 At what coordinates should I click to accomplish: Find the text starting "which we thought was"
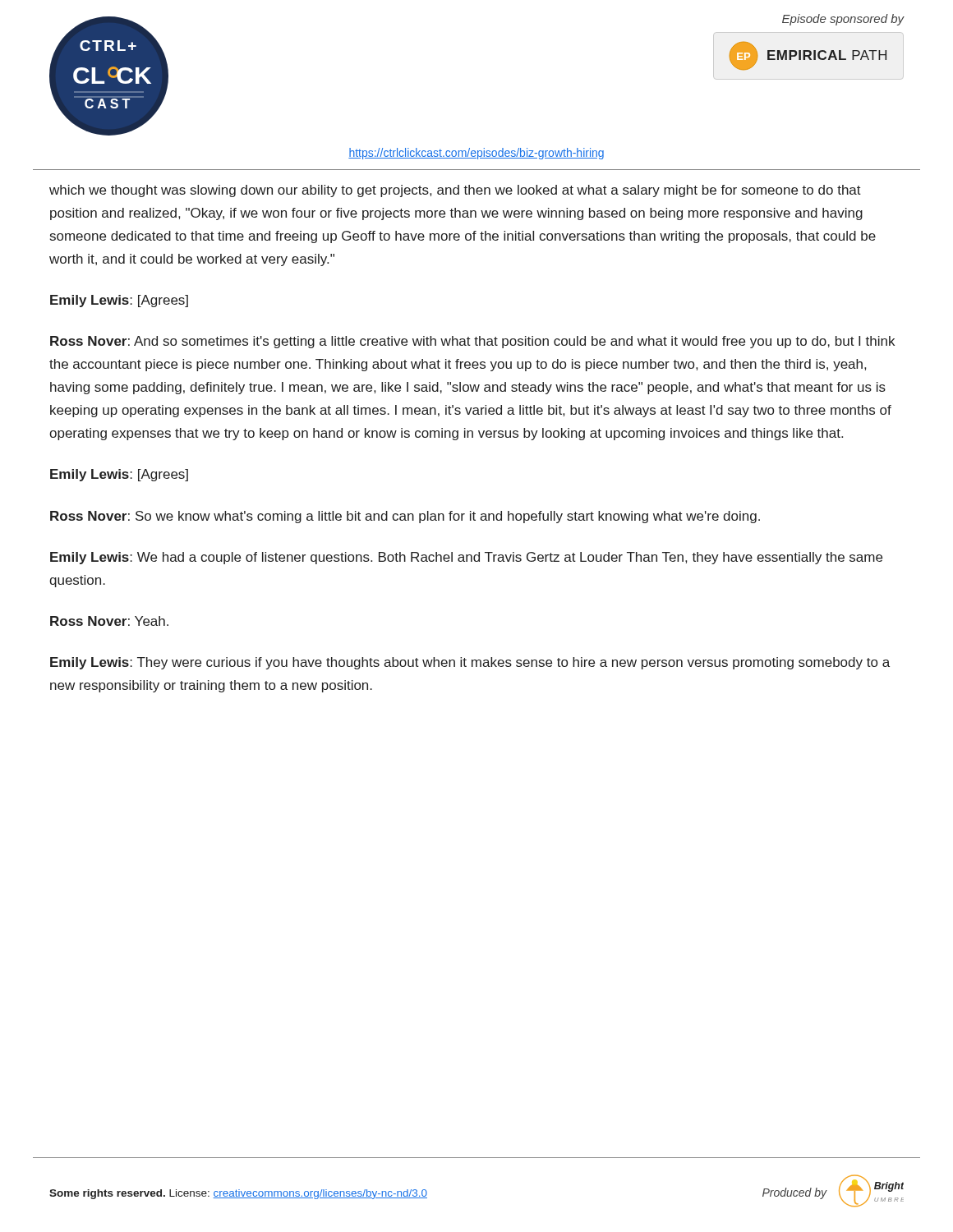tap(463, 225)
